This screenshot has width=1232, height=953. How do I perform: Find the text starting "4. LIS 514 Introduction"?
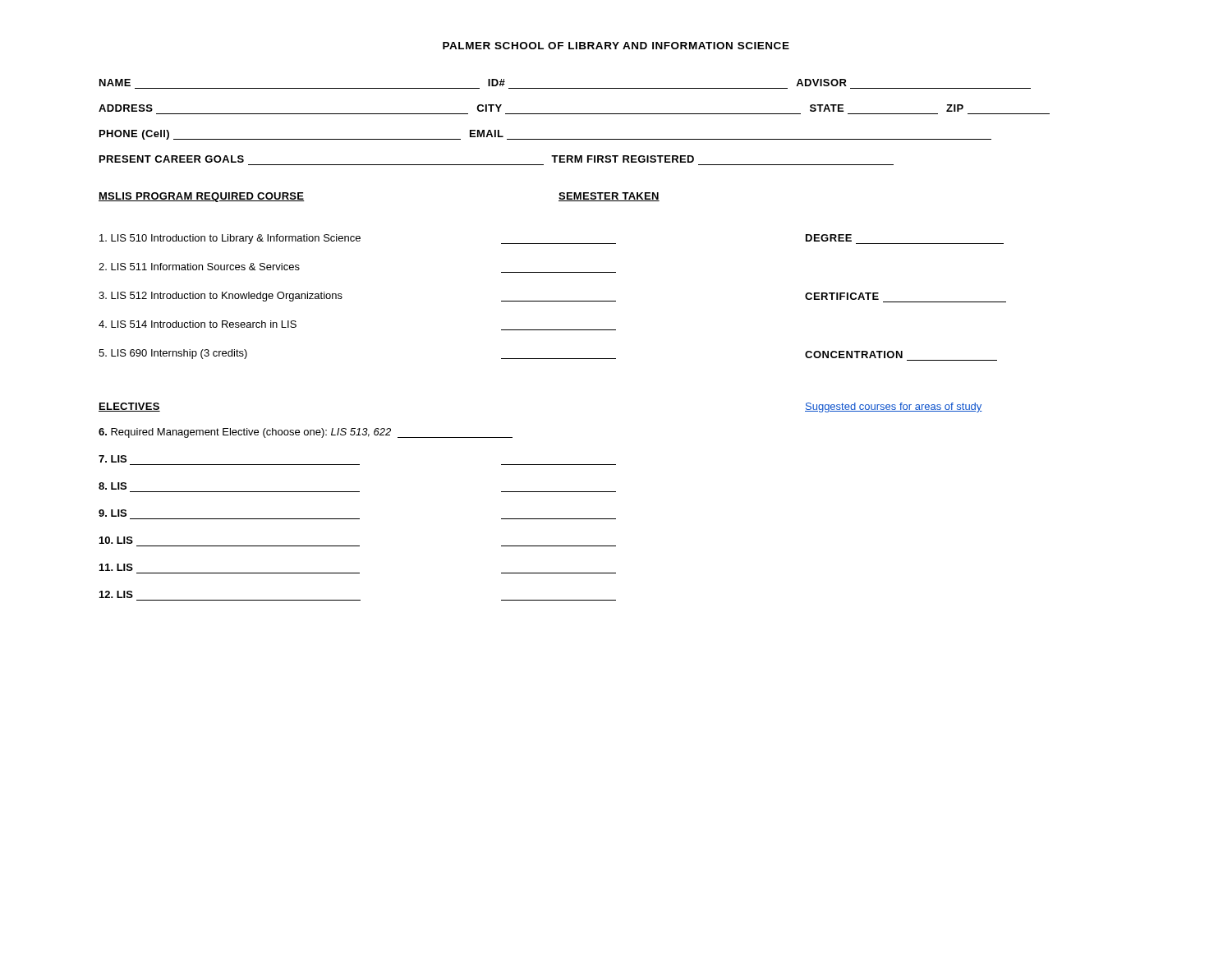tap(198, 324)
